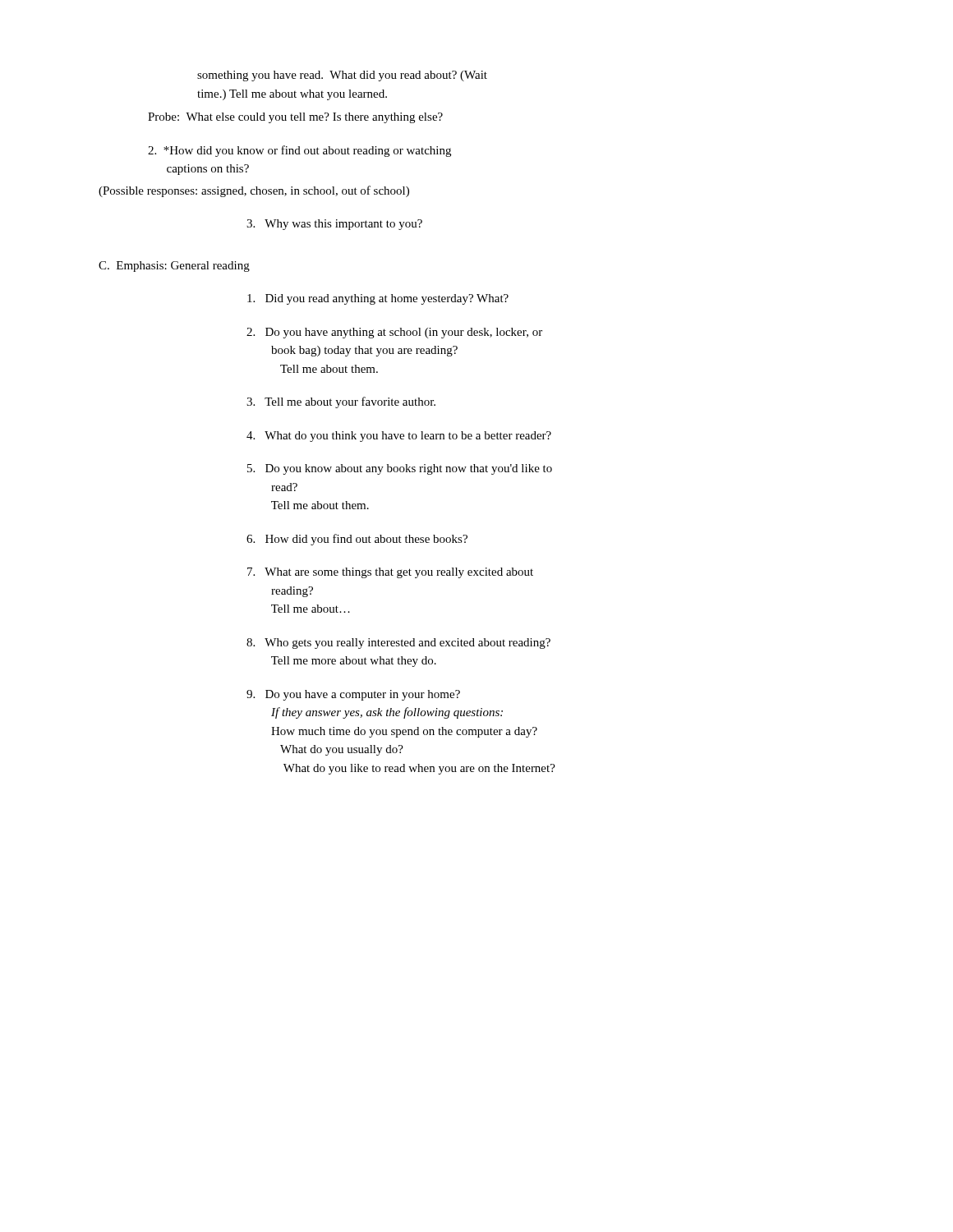Click on the list item containing "9. Do you have a computer"
953x1232 pixels.
[401, 731]
